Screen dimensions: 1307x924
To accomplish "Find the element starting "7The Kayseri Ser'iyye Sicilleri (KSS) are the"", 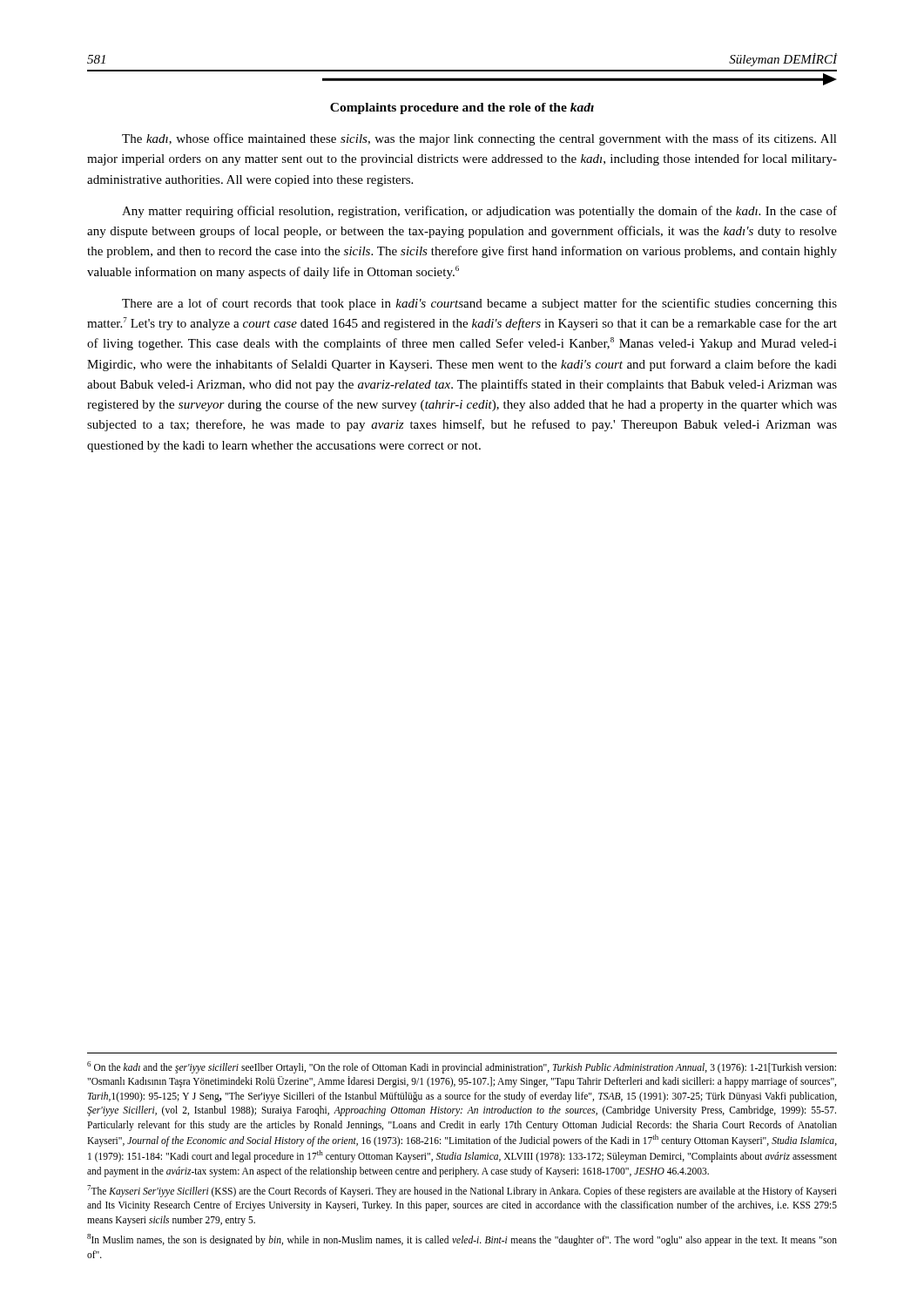I will click(x=462, y=1204).
